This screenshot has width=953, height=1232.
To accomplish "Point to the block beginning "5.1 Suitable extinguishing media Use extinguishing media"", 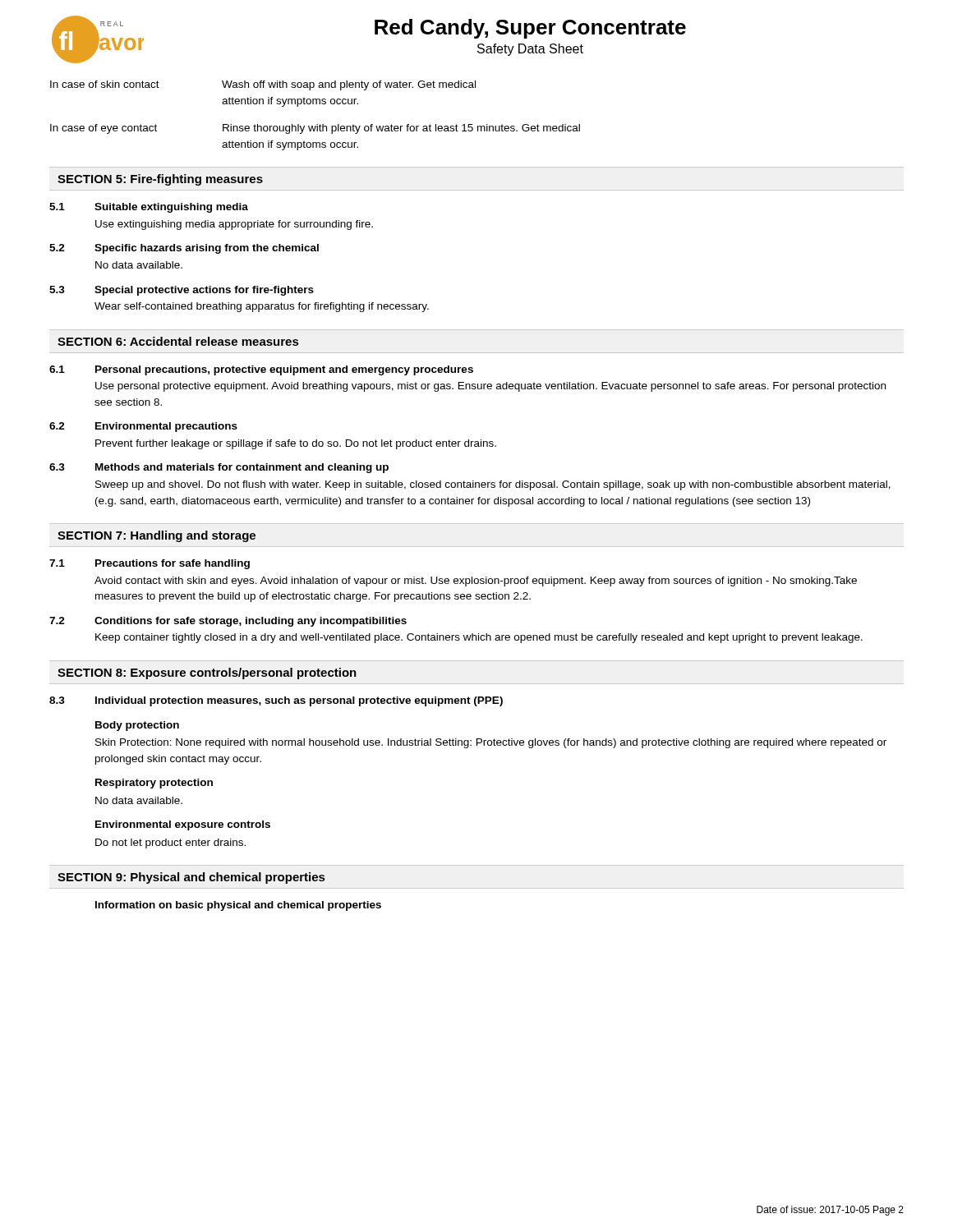I will coord(149,208).
